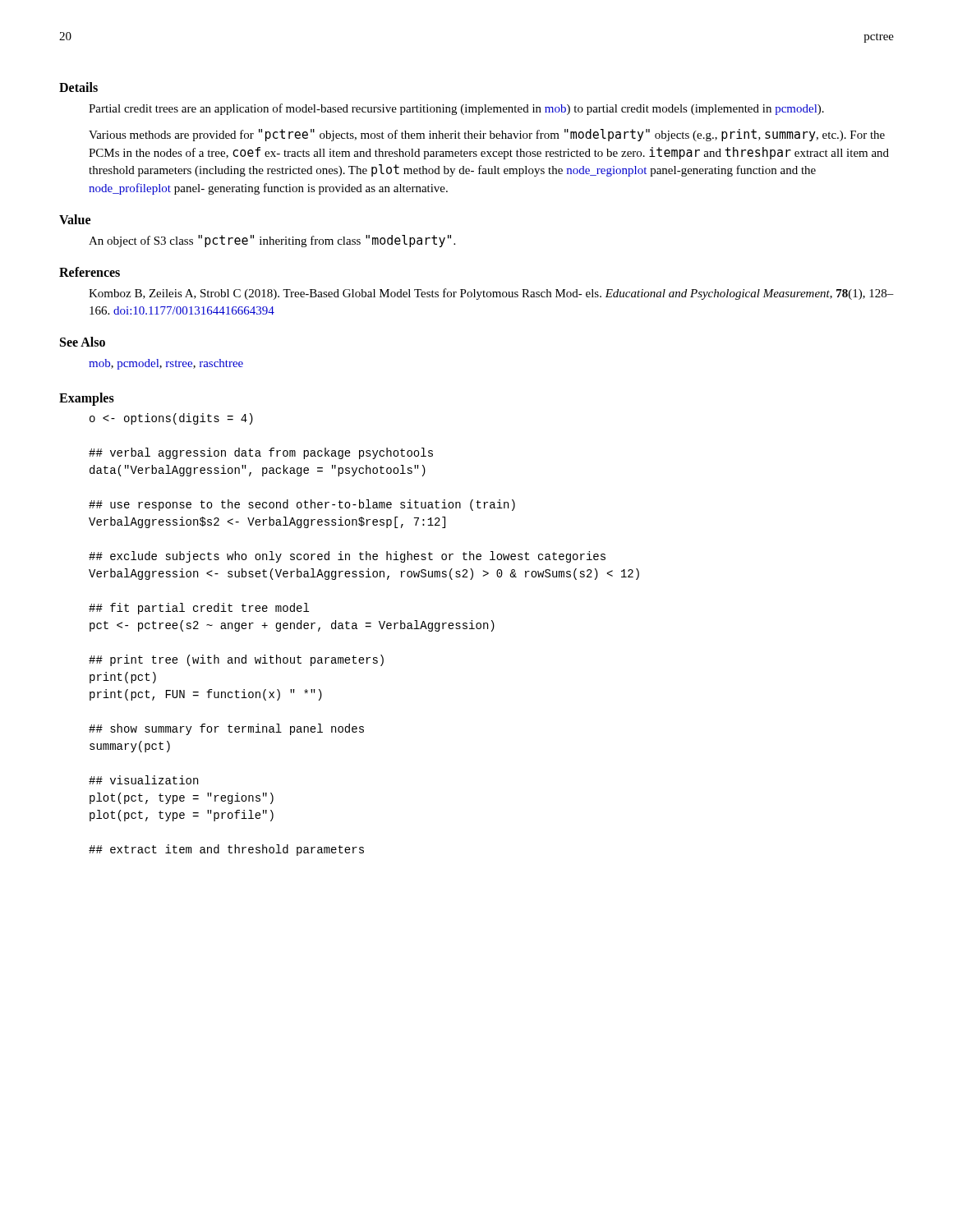953x1232 pixels.
Task: Click on the passage starting "Partial credit trees are"
Action: (x=457, y=108)
